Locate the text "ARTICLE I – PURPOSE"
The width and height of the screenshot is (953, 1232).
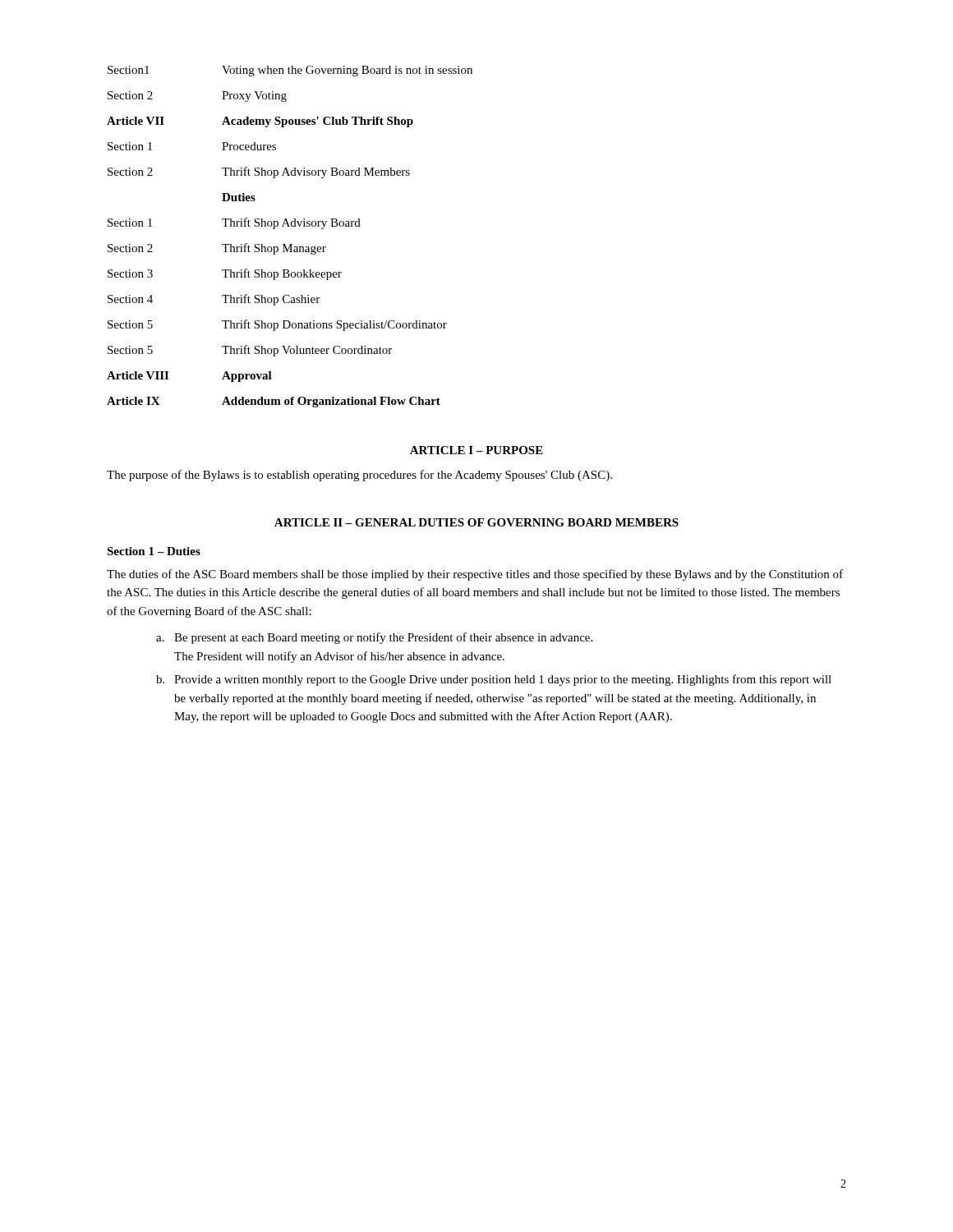pos(476,450)
